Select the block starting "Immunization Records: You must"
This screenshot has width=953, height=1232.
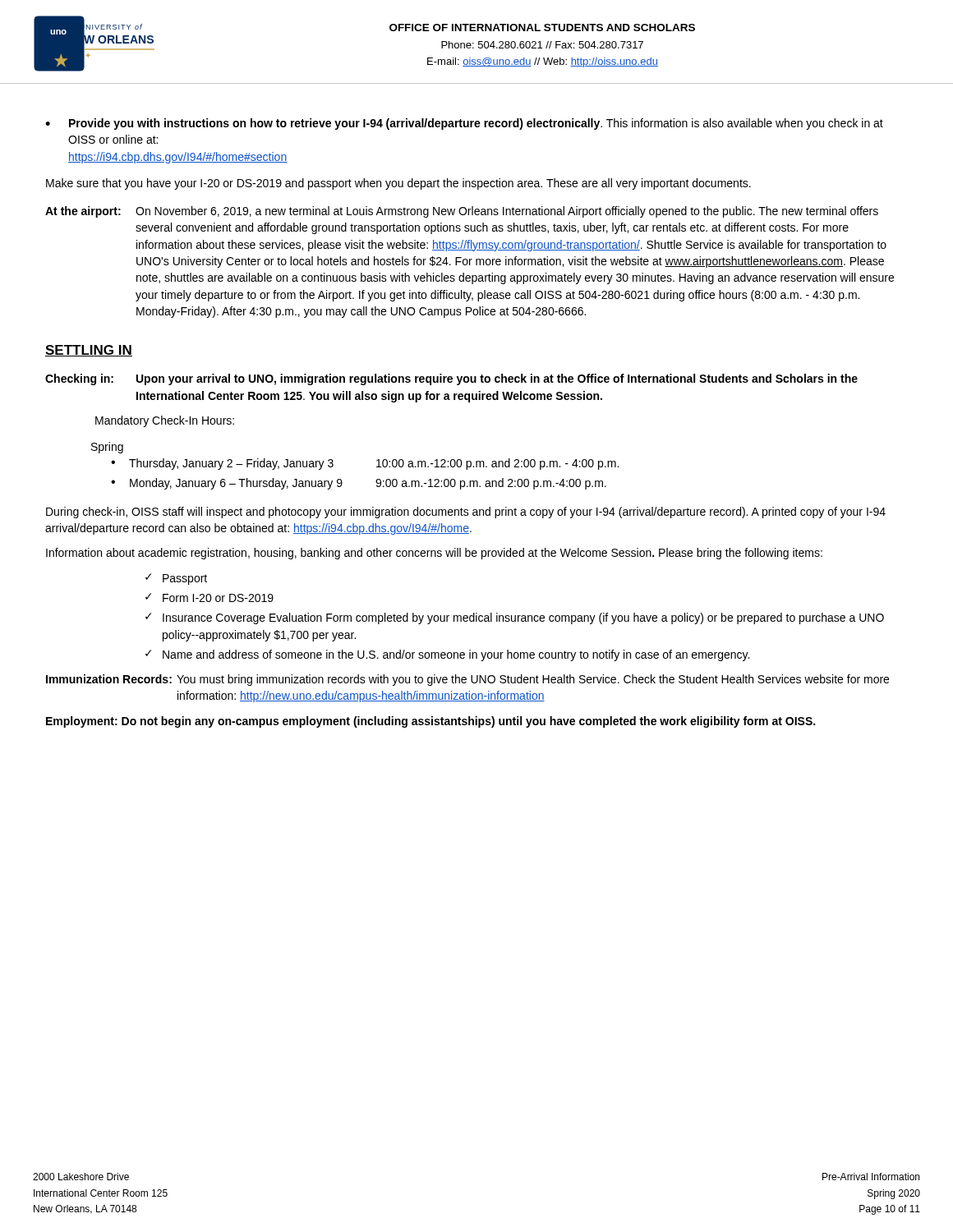tap(476, 688)
